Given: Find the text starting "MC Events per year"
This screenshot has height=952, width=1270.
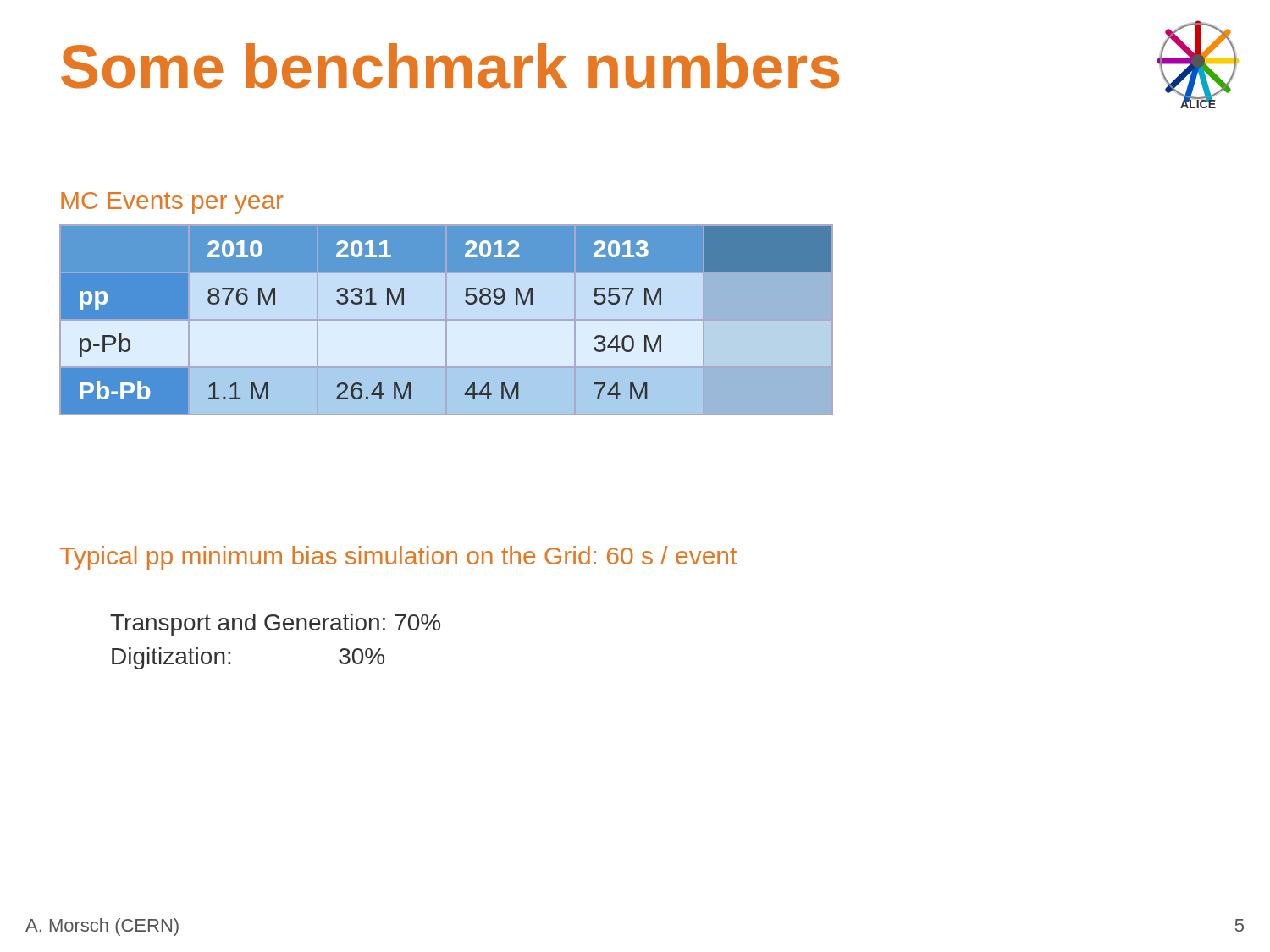Looking at the screenshot, I should pos(172,200).
